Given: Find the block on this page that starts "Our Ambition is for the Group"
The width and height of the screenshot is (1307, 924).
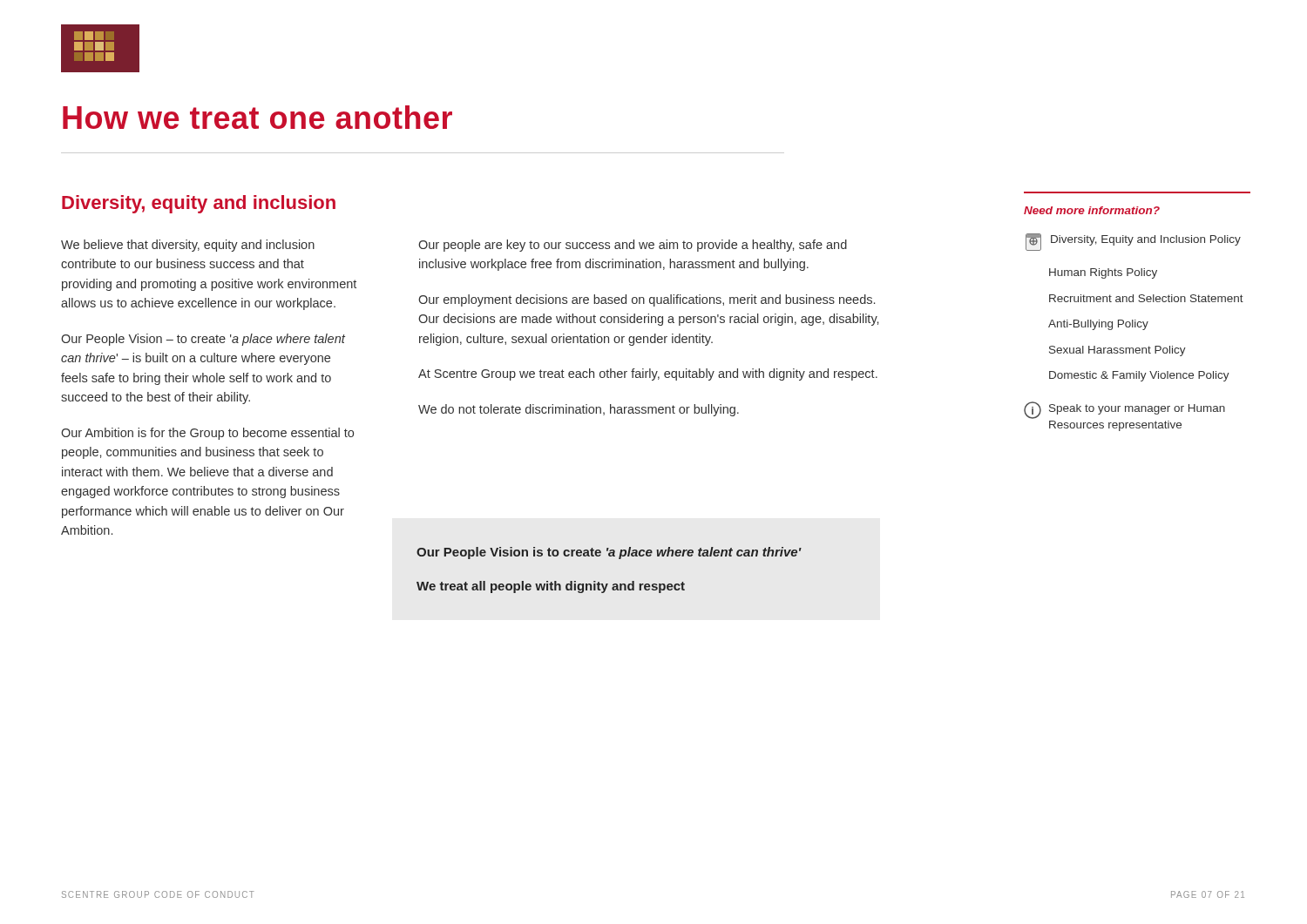Looking at the screenshot, I should pyautogui.click(x=209, y=482).
